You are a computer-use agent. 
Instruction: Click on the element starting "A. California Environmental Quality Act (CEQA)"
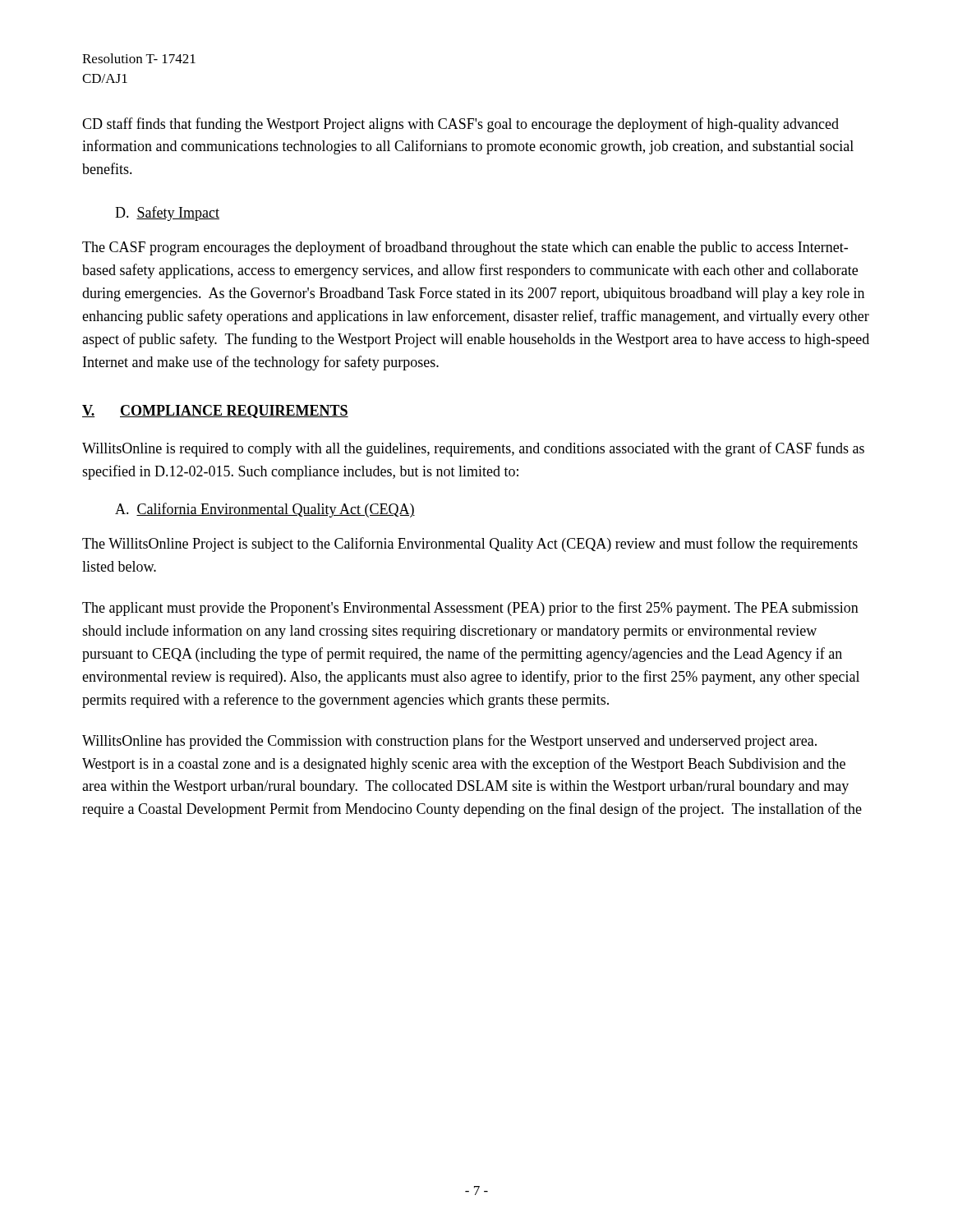[x=265, y=510]
